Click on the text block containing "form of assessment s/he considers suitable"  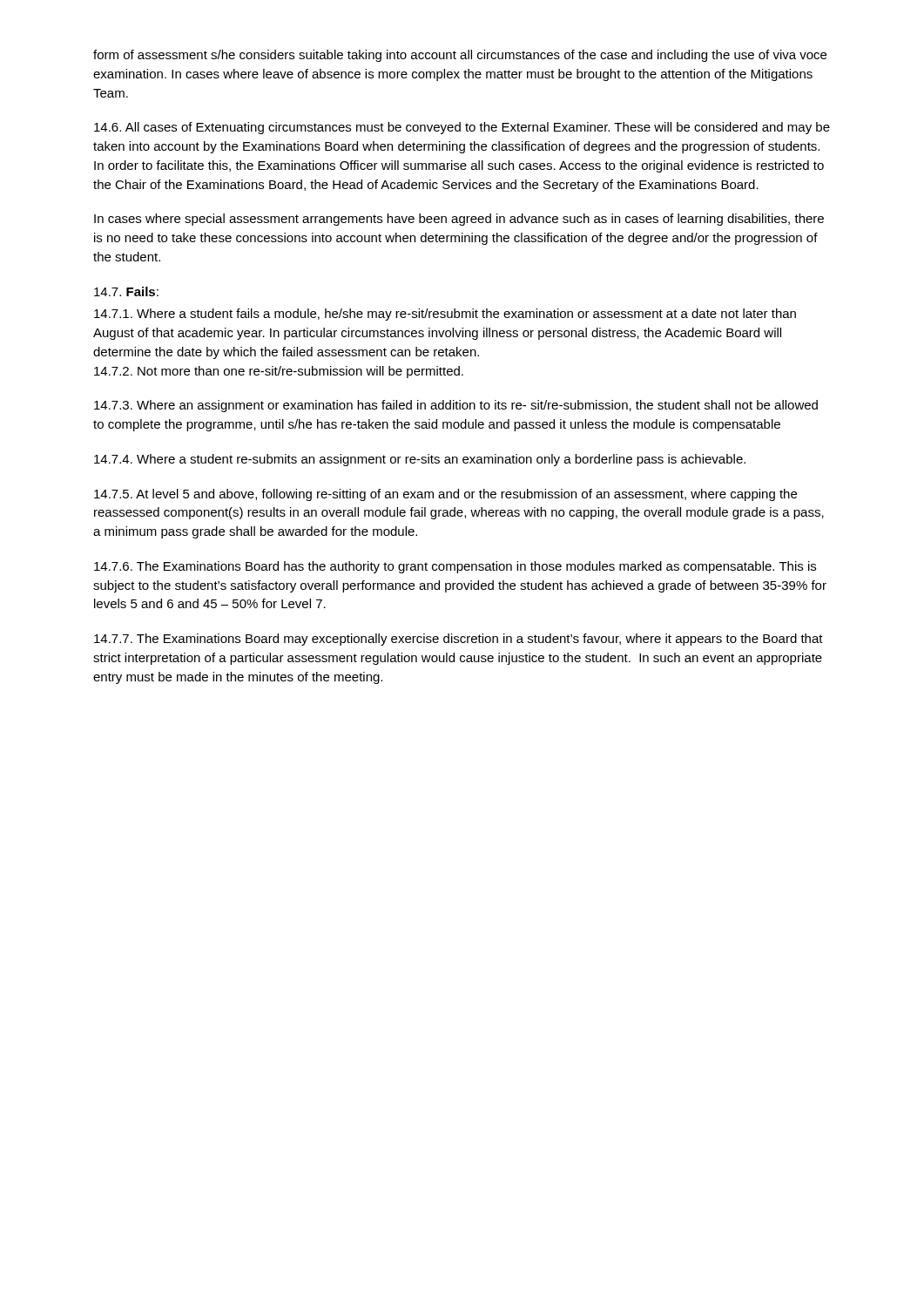click(460, 73)
